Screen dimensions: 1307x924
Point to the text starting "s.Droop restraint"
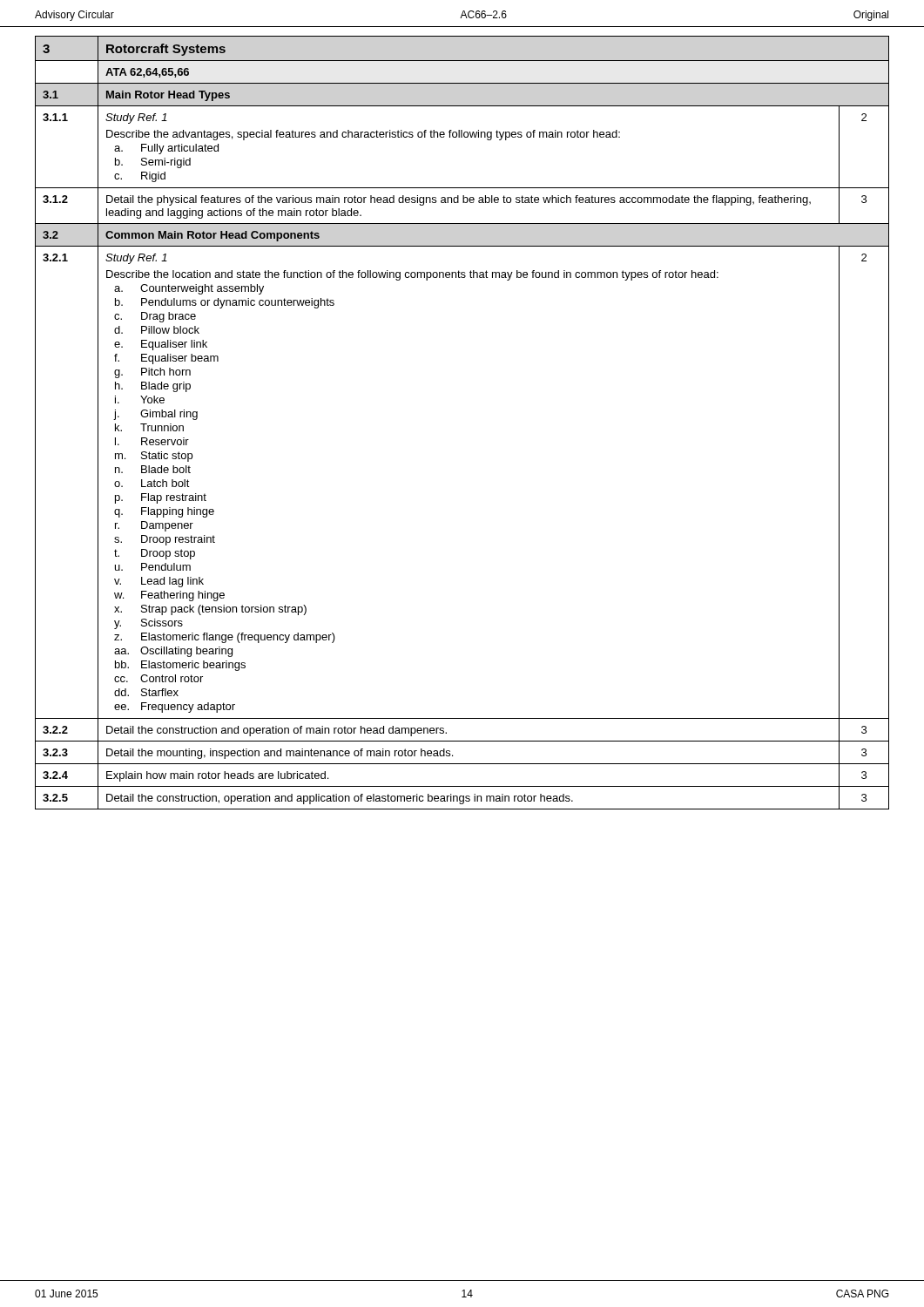click(x=160, y=539)
